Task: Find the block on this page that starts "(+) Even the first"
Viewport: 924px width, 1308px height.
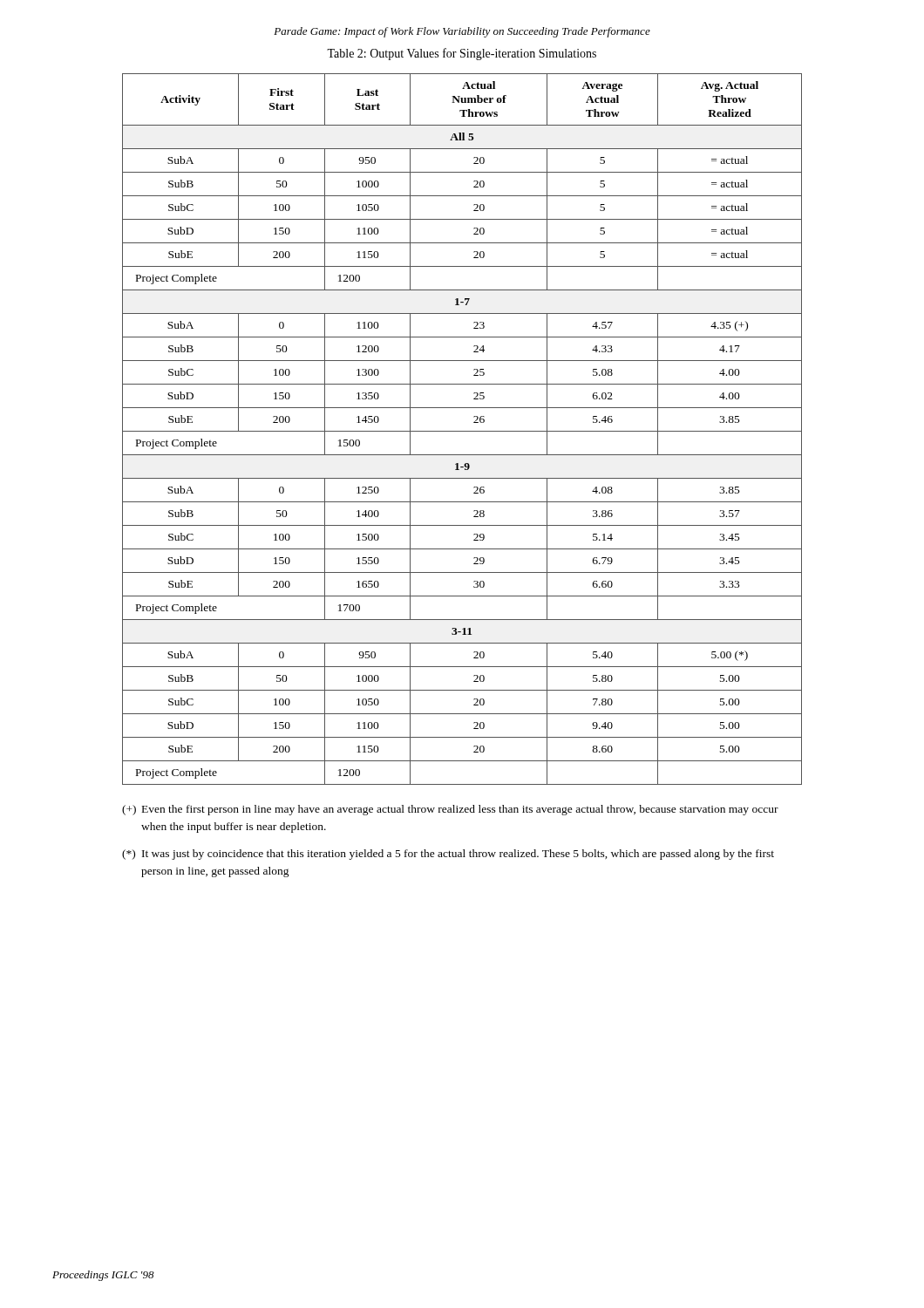Action: 462,818
